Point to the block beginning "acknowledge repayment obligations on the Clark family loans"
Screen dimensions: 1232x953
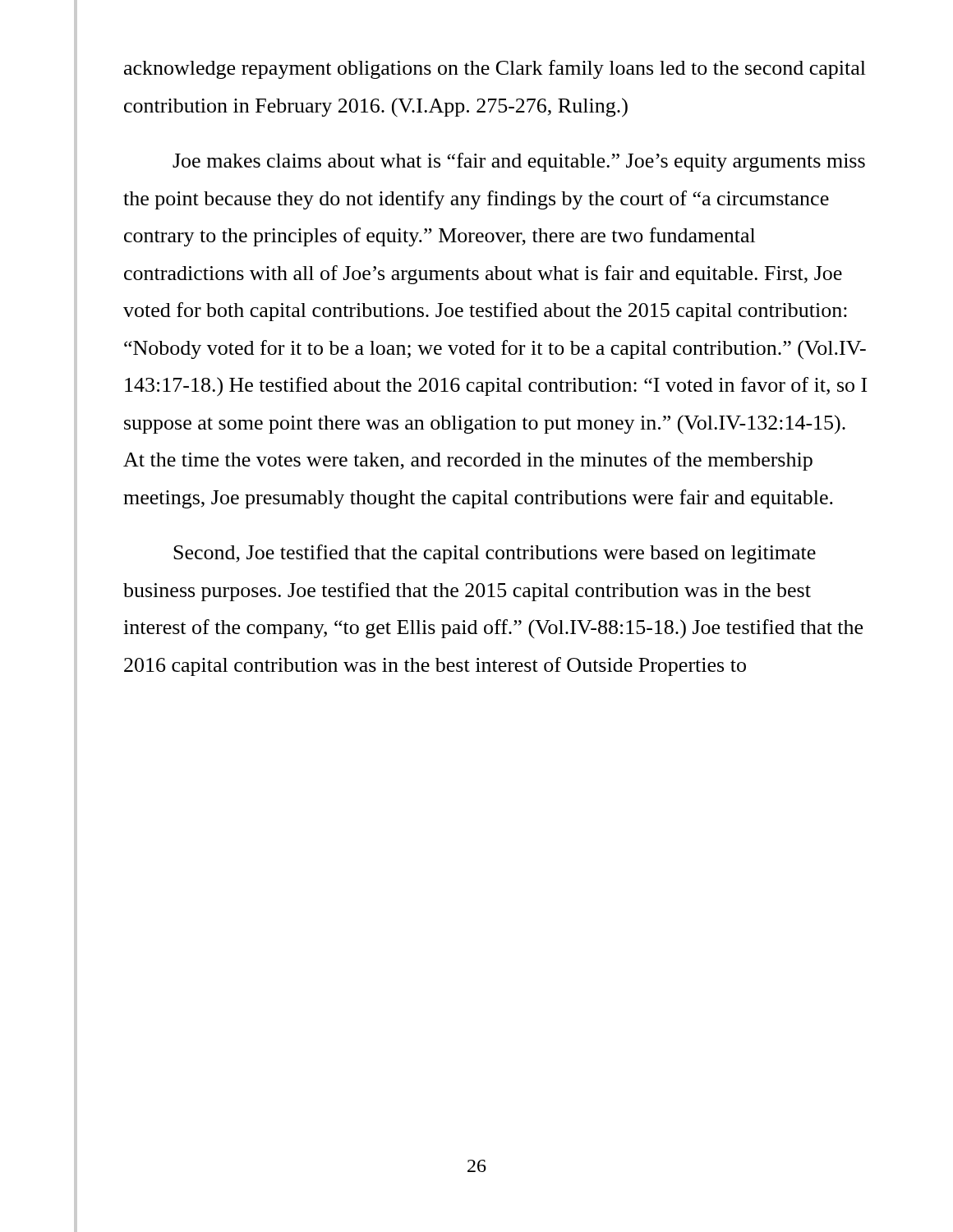[497, 366]
